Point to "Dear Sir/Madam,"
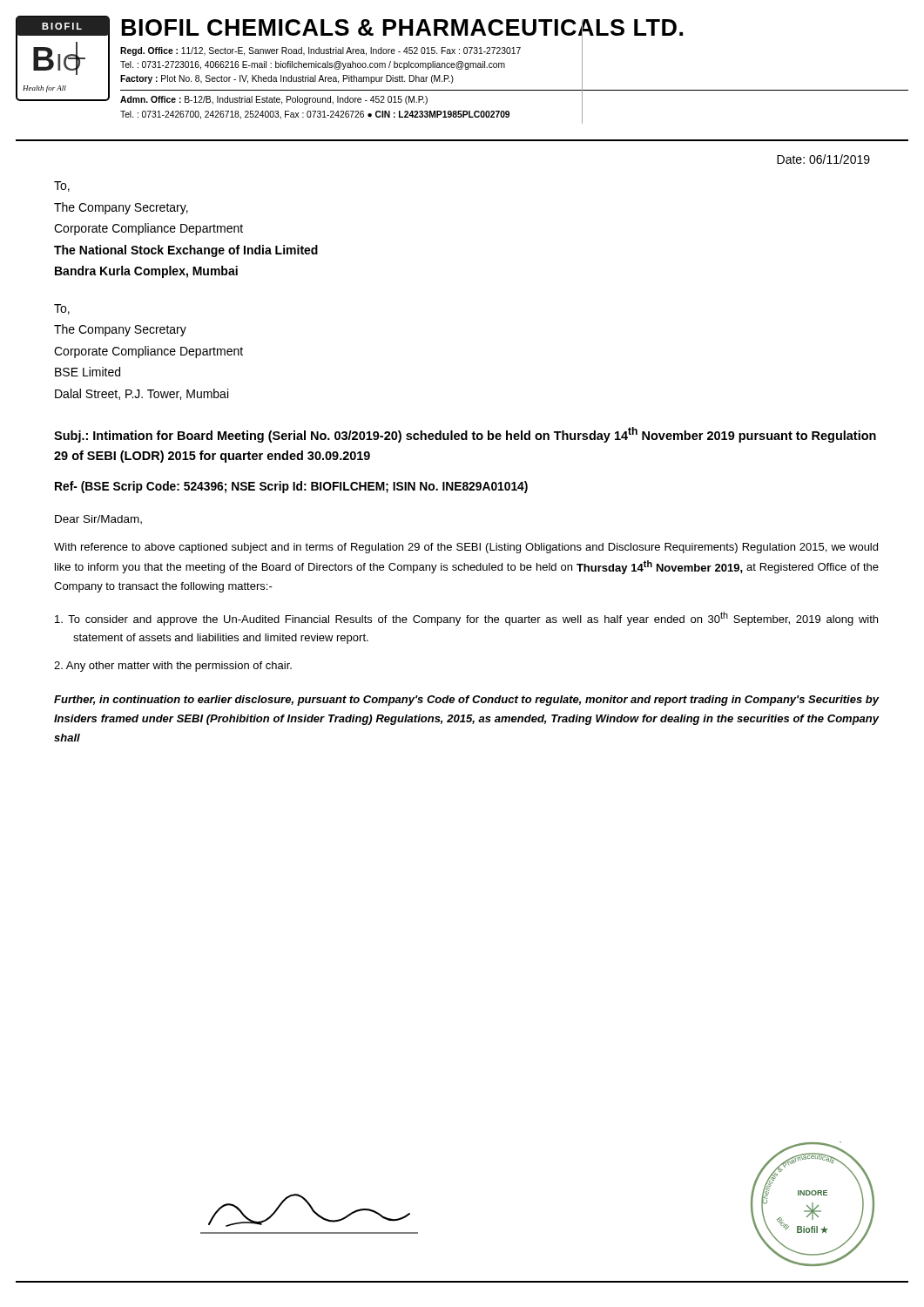924x1307 pixels. pos(98,519)
